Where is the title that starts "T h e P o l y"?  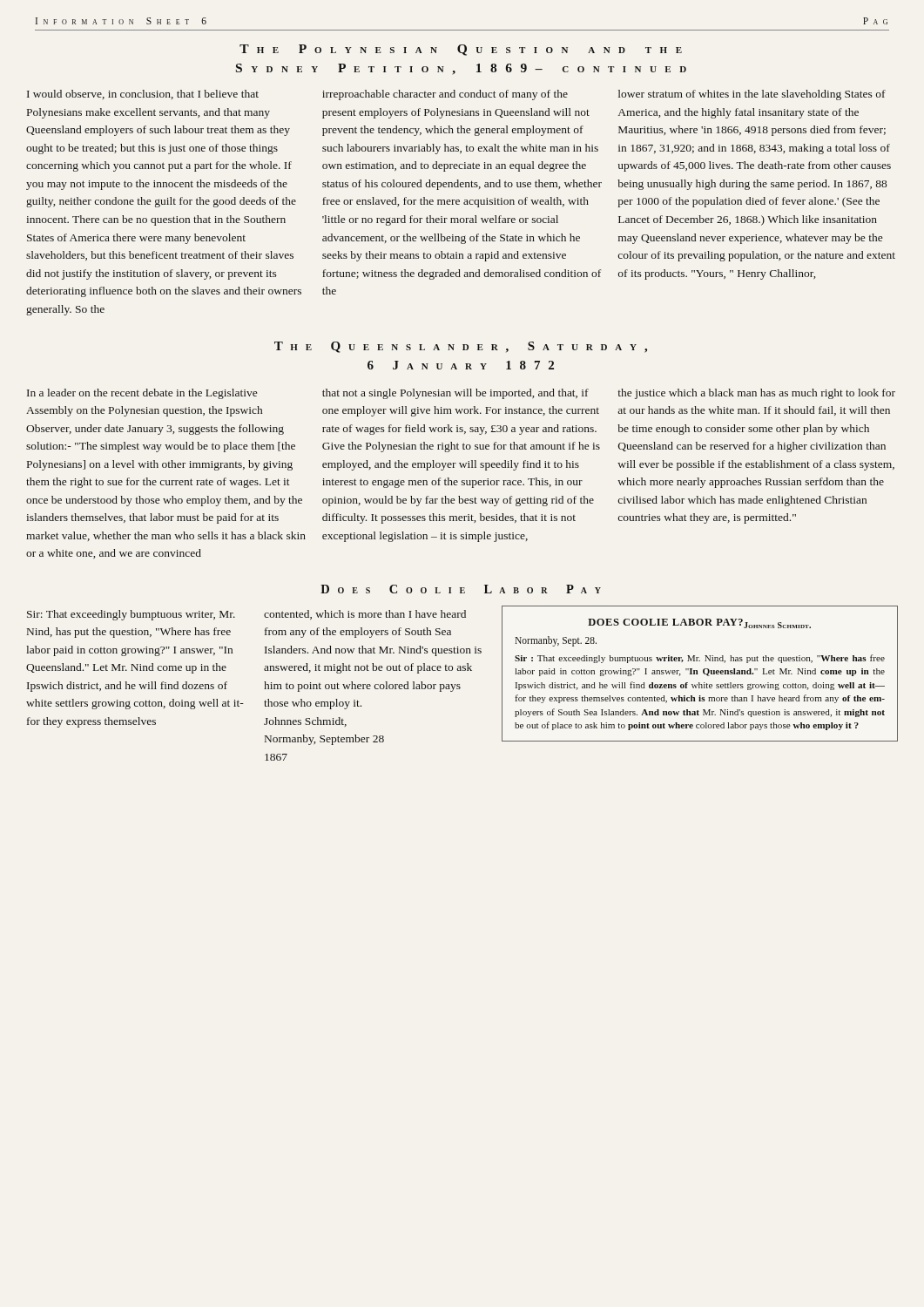pos(462,58)
